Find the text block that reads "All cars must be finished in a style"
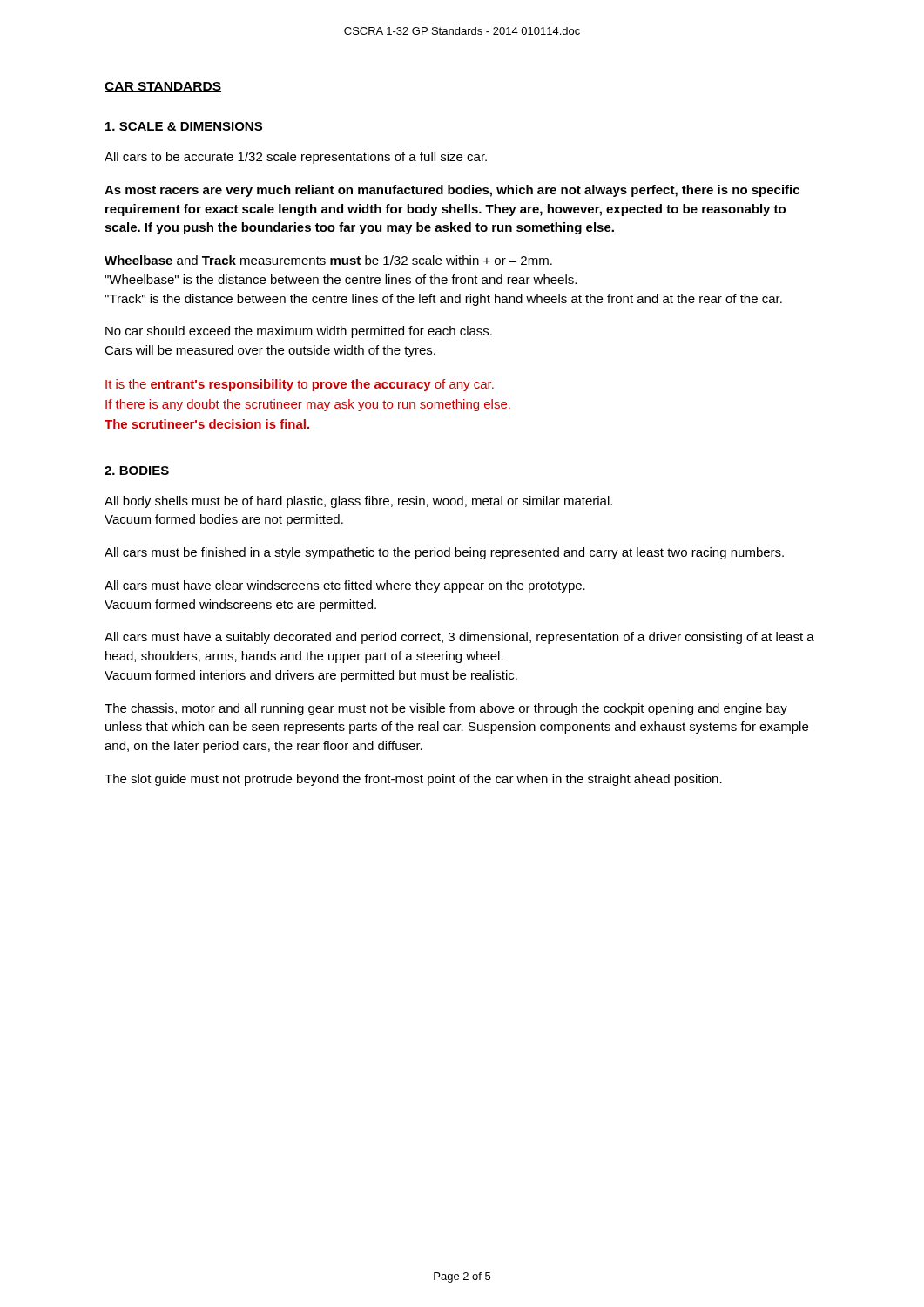This screenshot has width=924, height=1307. tap(445, 552)
